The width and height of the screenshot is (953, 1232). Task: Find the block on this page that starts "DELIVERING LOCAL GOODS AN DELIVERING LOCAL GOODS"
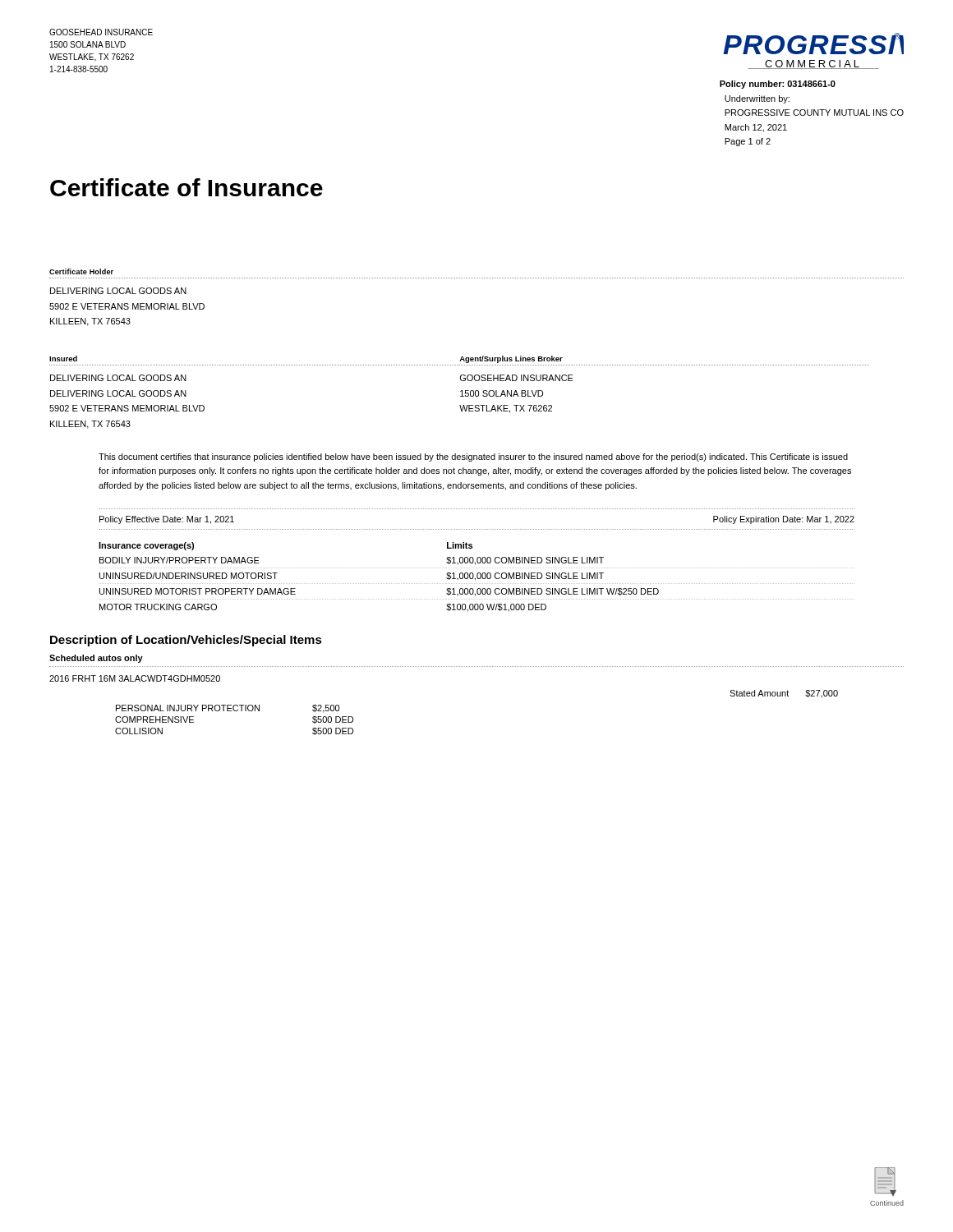click(127, 401)
